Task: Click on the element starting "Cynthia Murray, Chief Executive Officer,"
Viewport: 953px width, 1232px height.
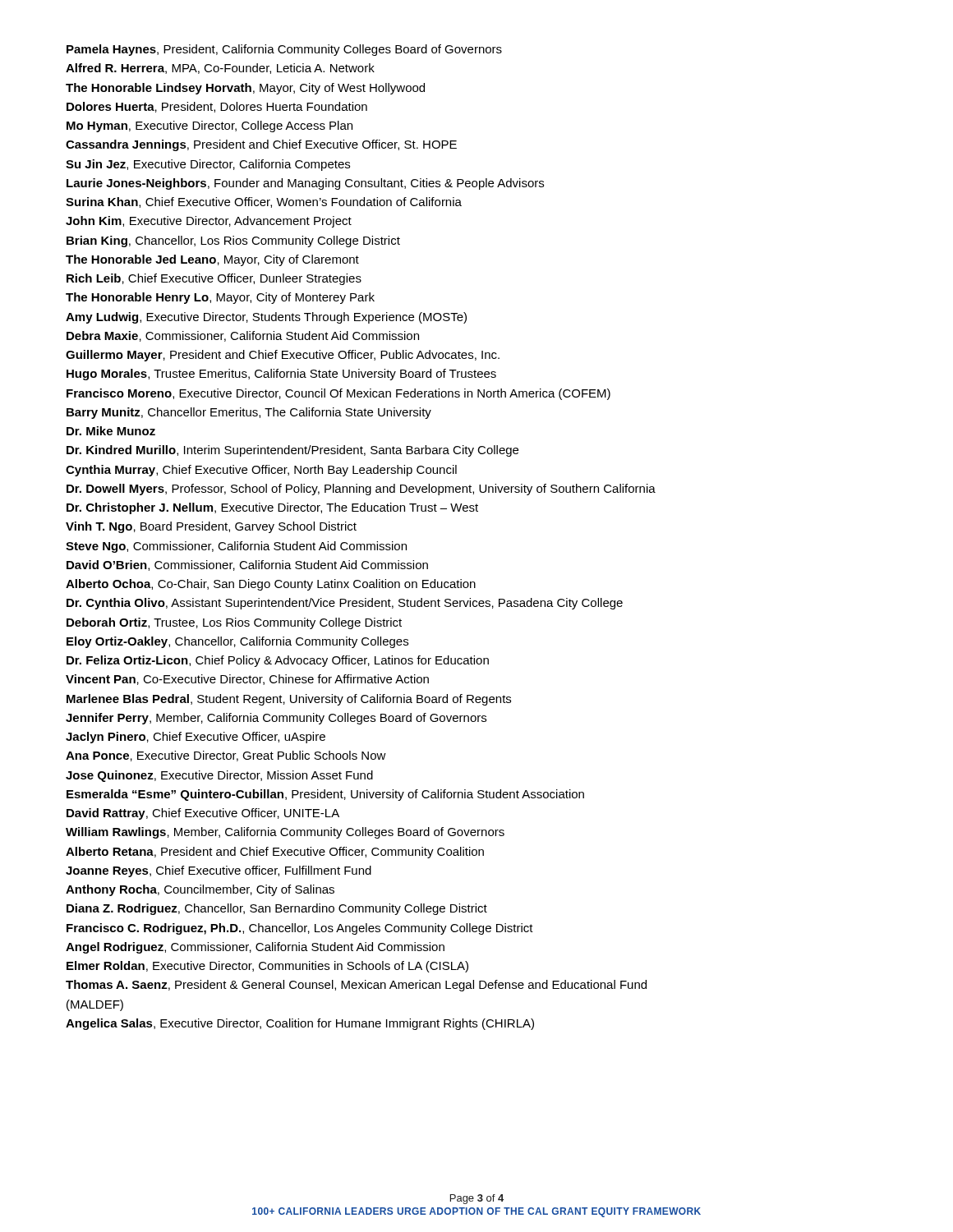Action: pos(261,471)
